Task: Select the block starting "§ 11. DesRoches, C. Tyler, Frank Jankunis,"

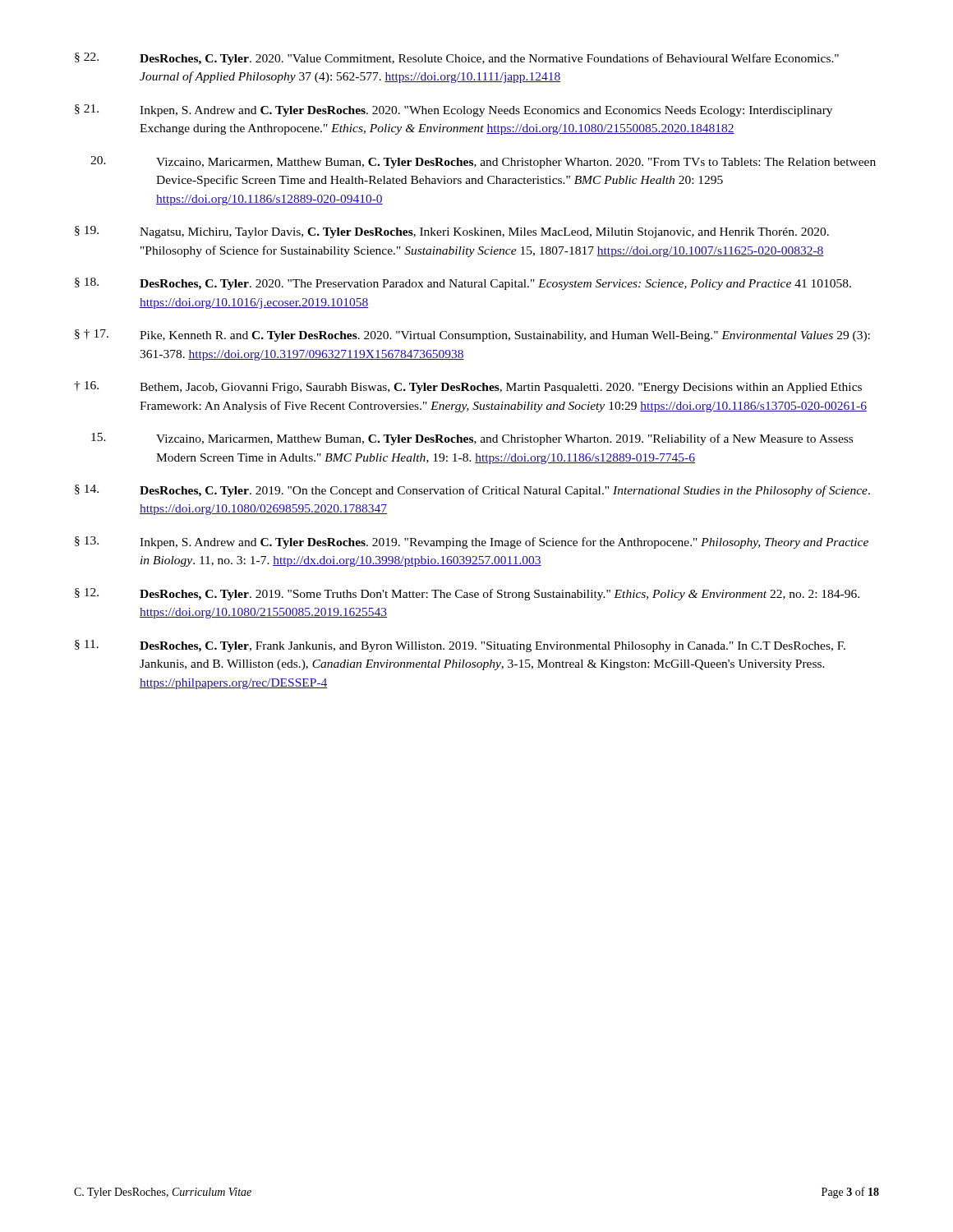Action: tap(476, 664)
